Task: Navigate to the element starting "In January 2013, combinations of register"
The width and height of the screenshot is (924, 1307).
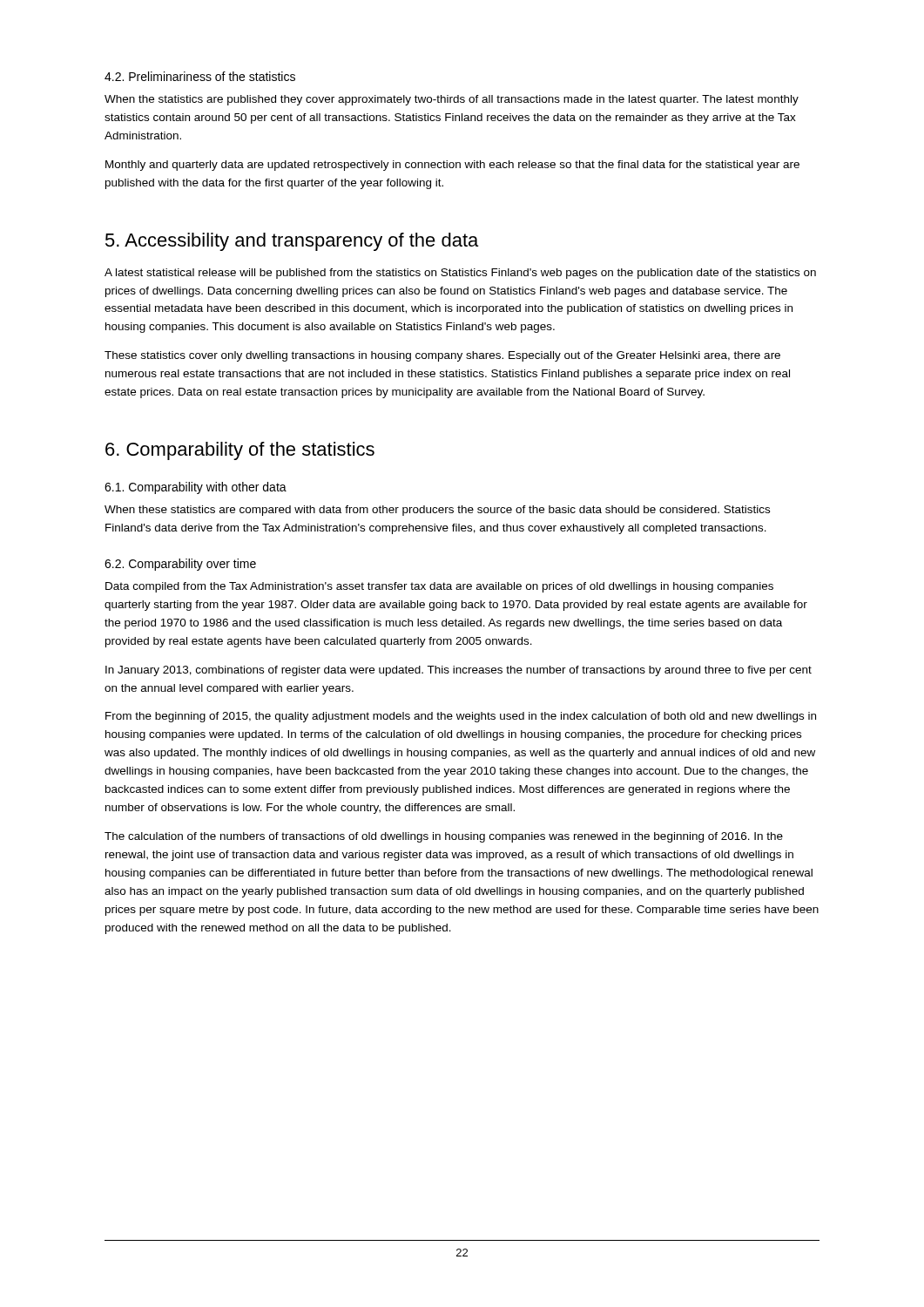Action: (x=462, y=679)
